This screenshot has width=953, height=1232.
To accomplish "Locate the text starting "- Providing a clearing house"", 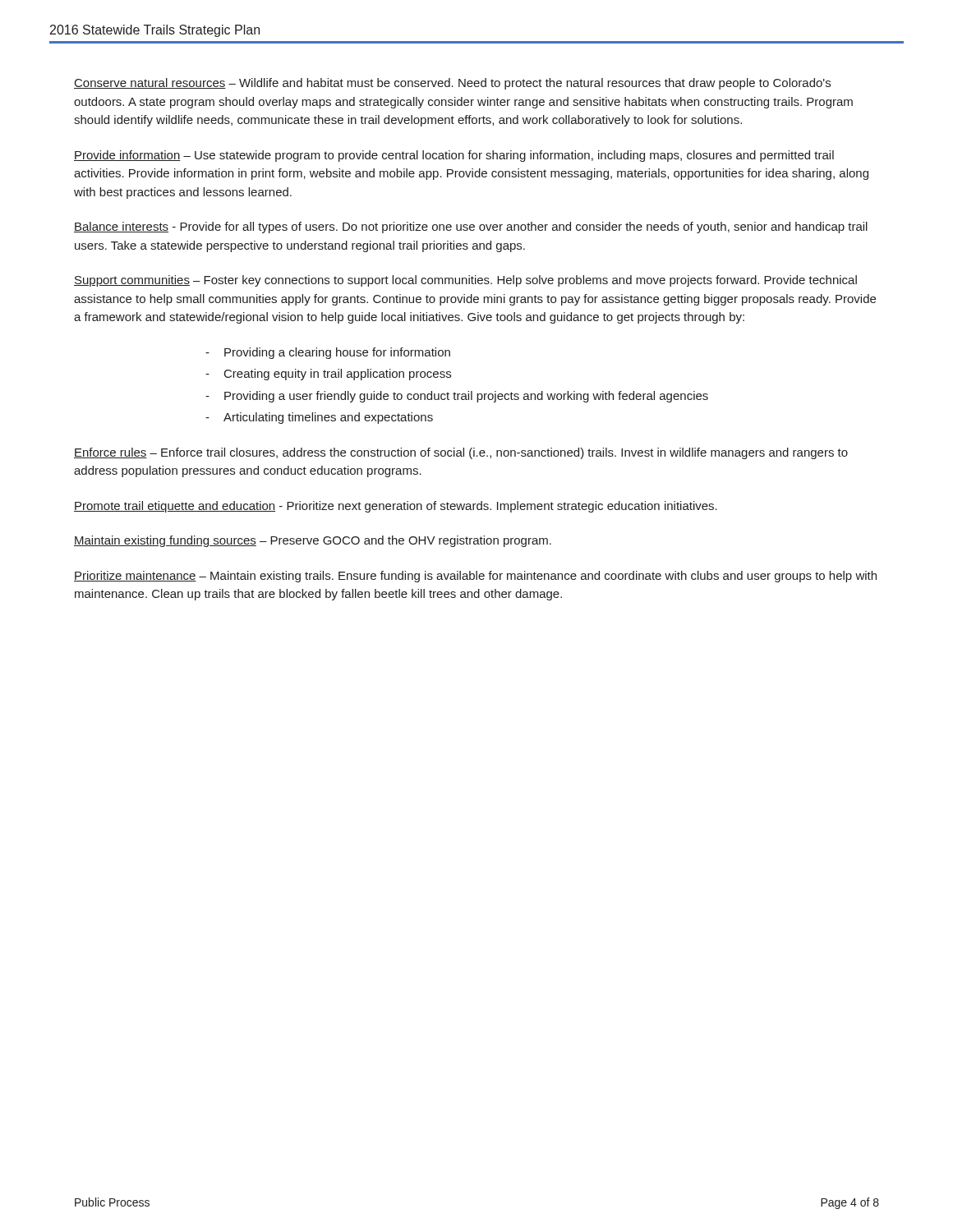I will (328, 352).
